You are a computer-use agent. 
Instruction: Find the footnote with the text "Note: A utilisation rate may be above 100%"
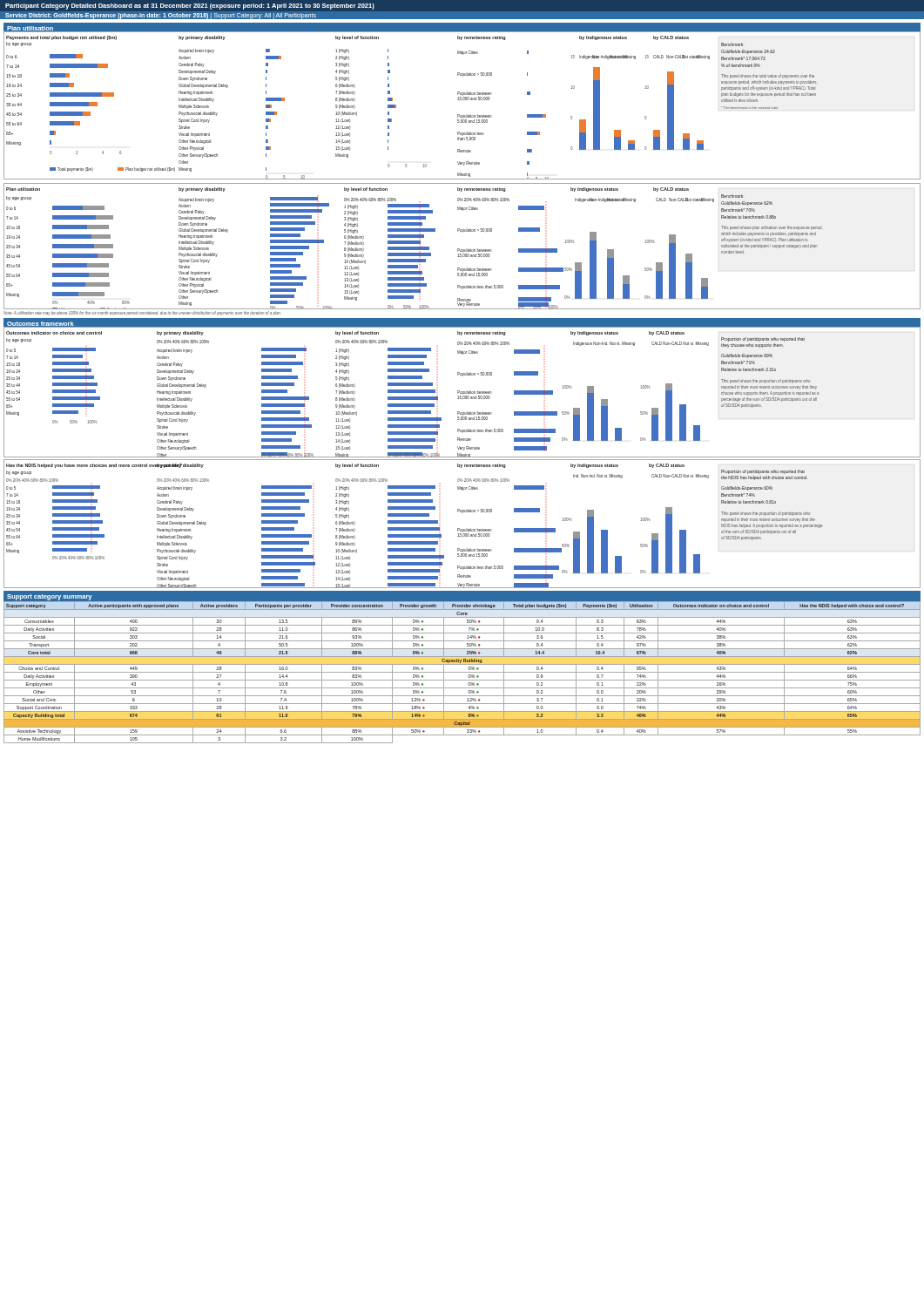coord(143,313)
